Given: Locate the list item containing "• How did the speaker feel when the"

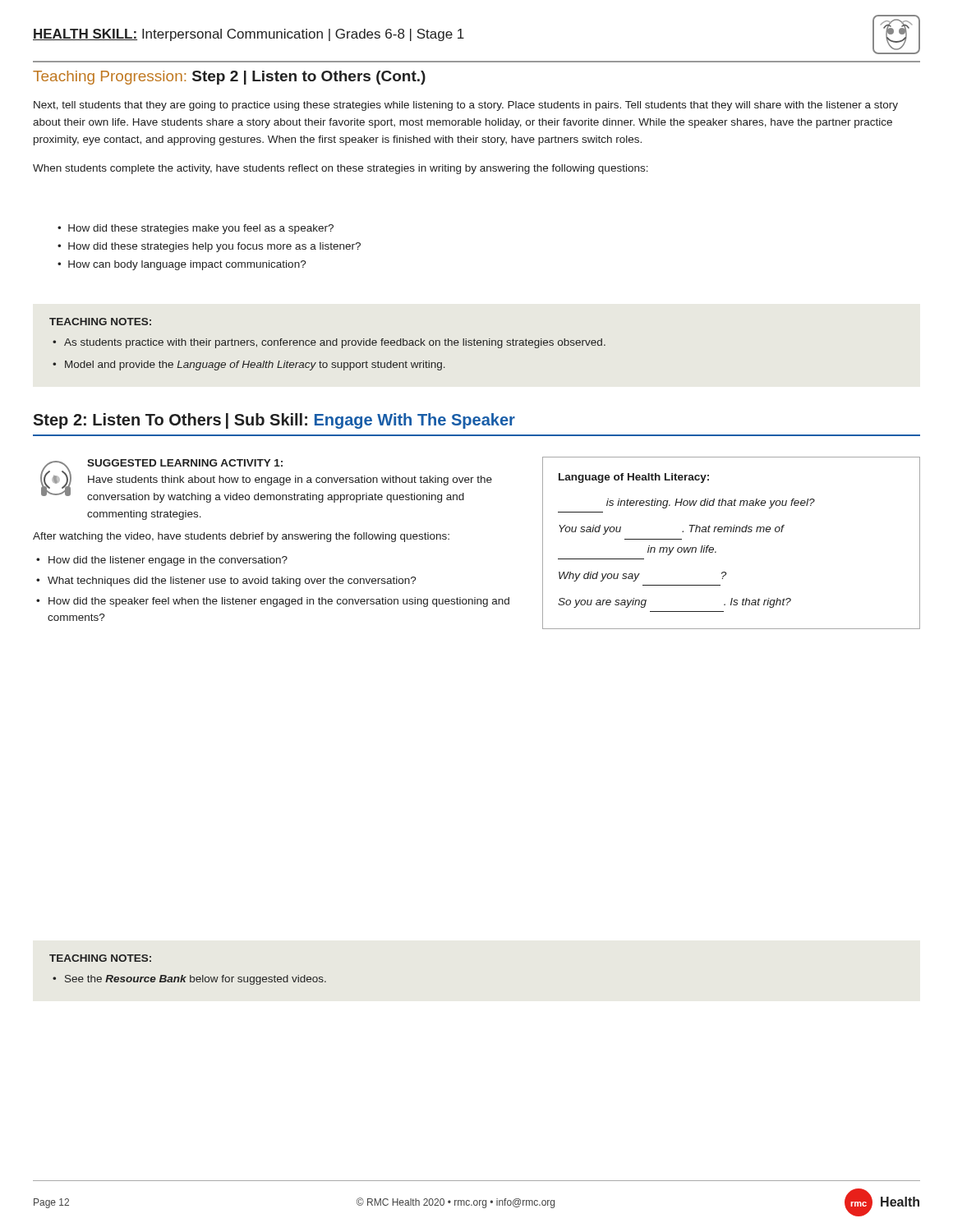Looking at the screenshot, I should point(273,608).
